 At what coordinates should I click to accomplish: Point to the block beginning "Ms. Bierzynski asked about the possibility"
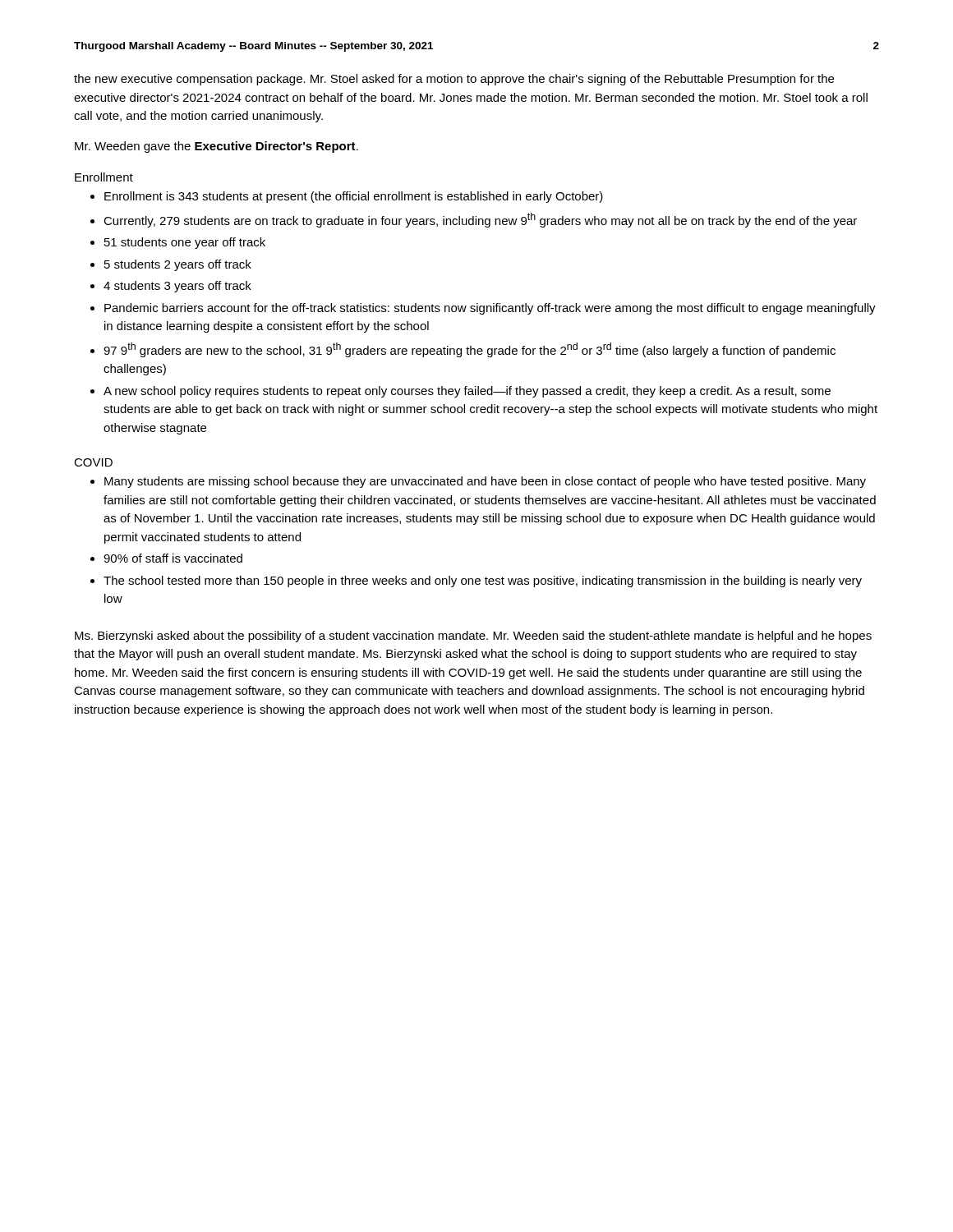point(473,672)
